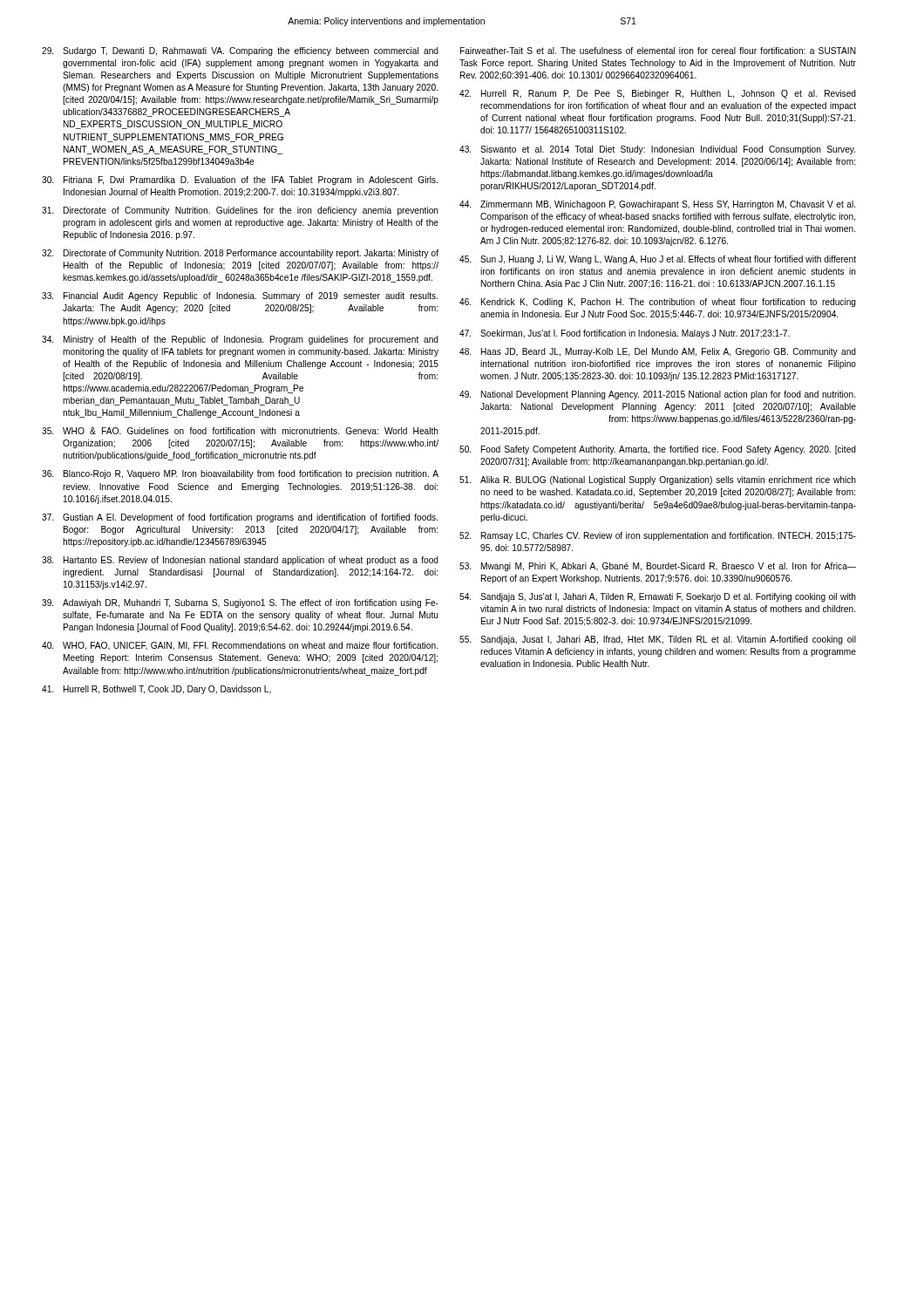
Task: Select the passage starting "52. Ramsay LC,"
Action: coord(658,542)
